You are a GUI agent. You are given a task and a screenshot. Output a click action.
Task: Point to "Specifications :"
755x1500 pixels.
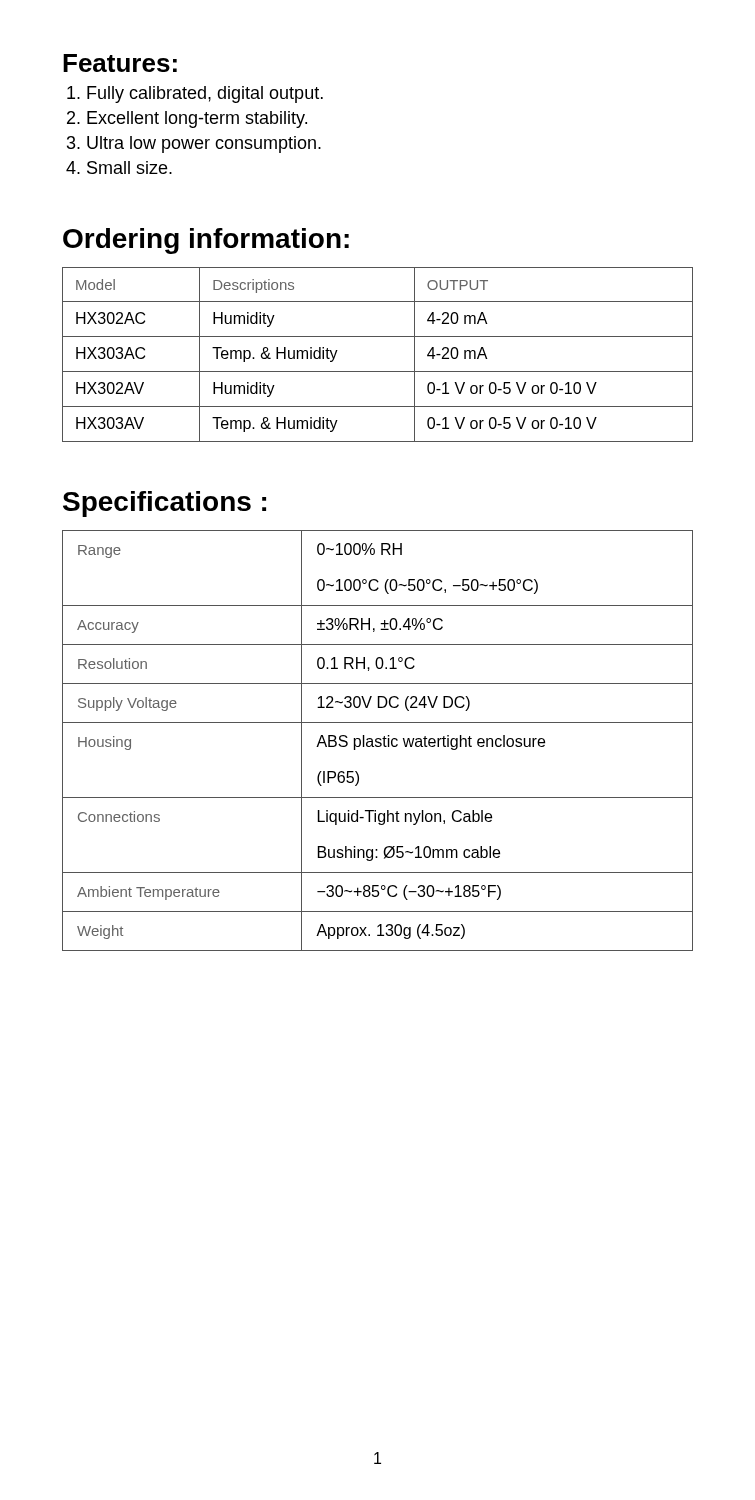[x=165, y=502]
